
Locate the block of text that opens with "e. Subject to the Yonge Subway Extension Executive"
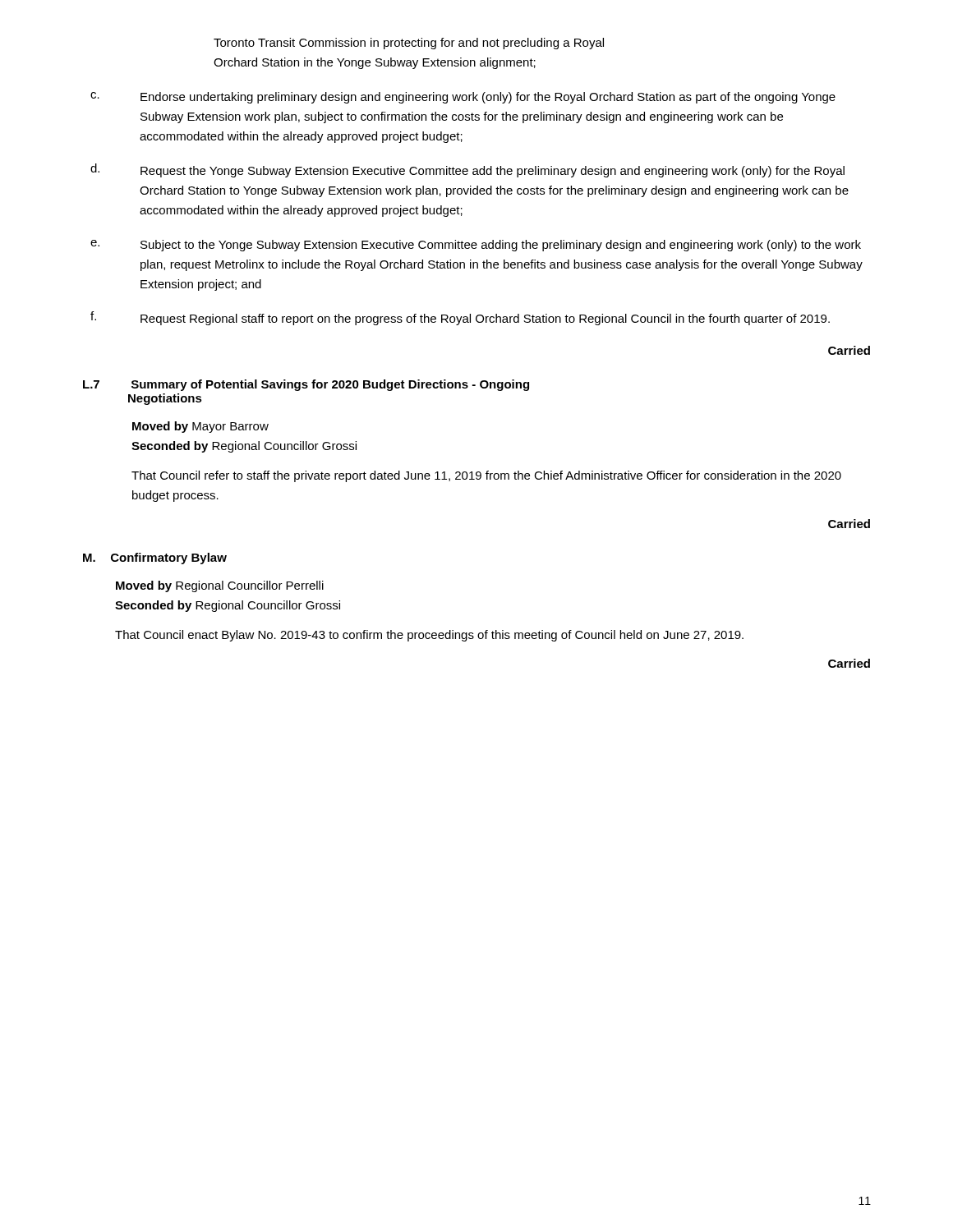tap(476, 265)
